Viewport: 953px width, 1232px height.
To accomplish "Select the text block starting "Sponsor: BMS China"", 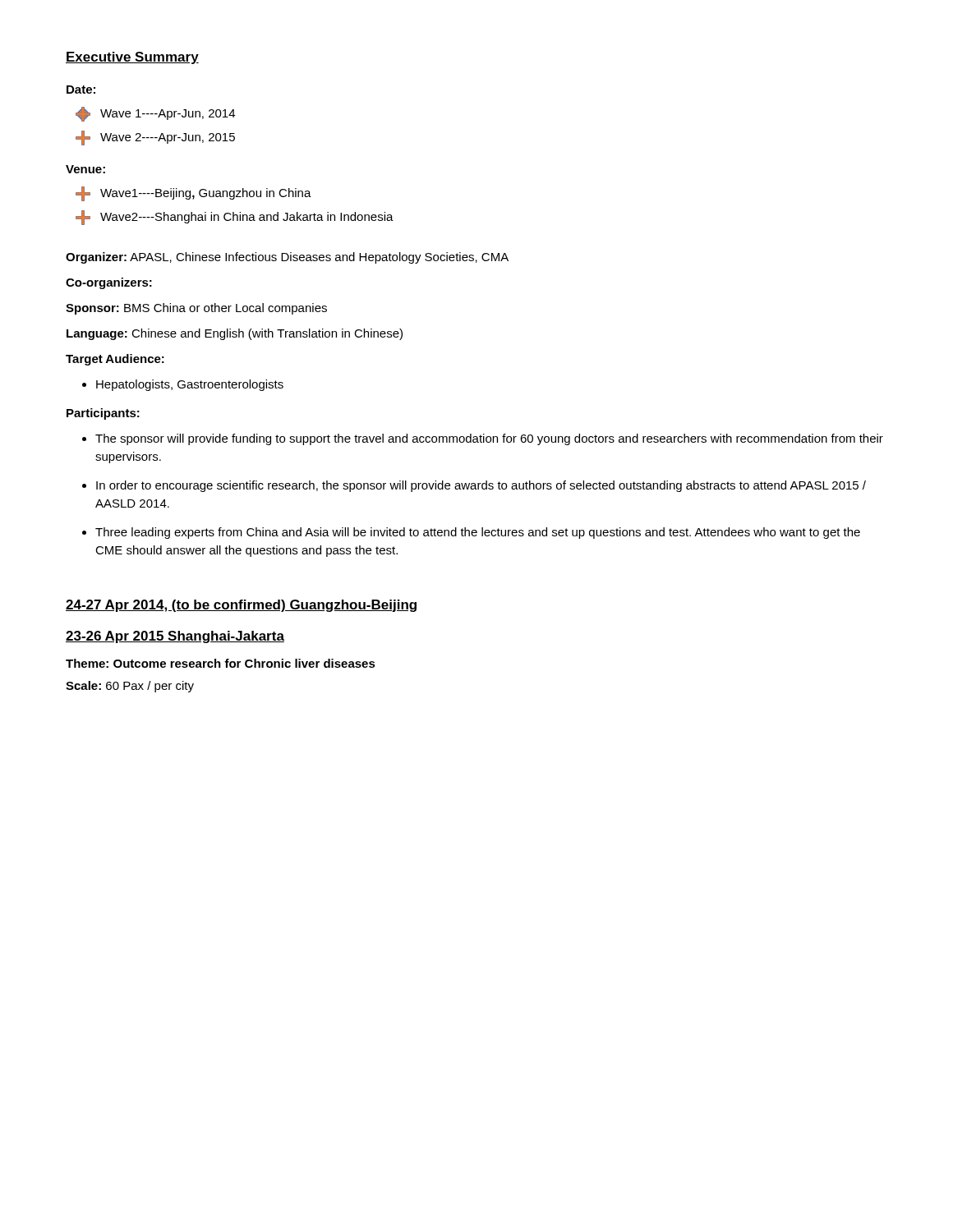I will coord(197,308).
